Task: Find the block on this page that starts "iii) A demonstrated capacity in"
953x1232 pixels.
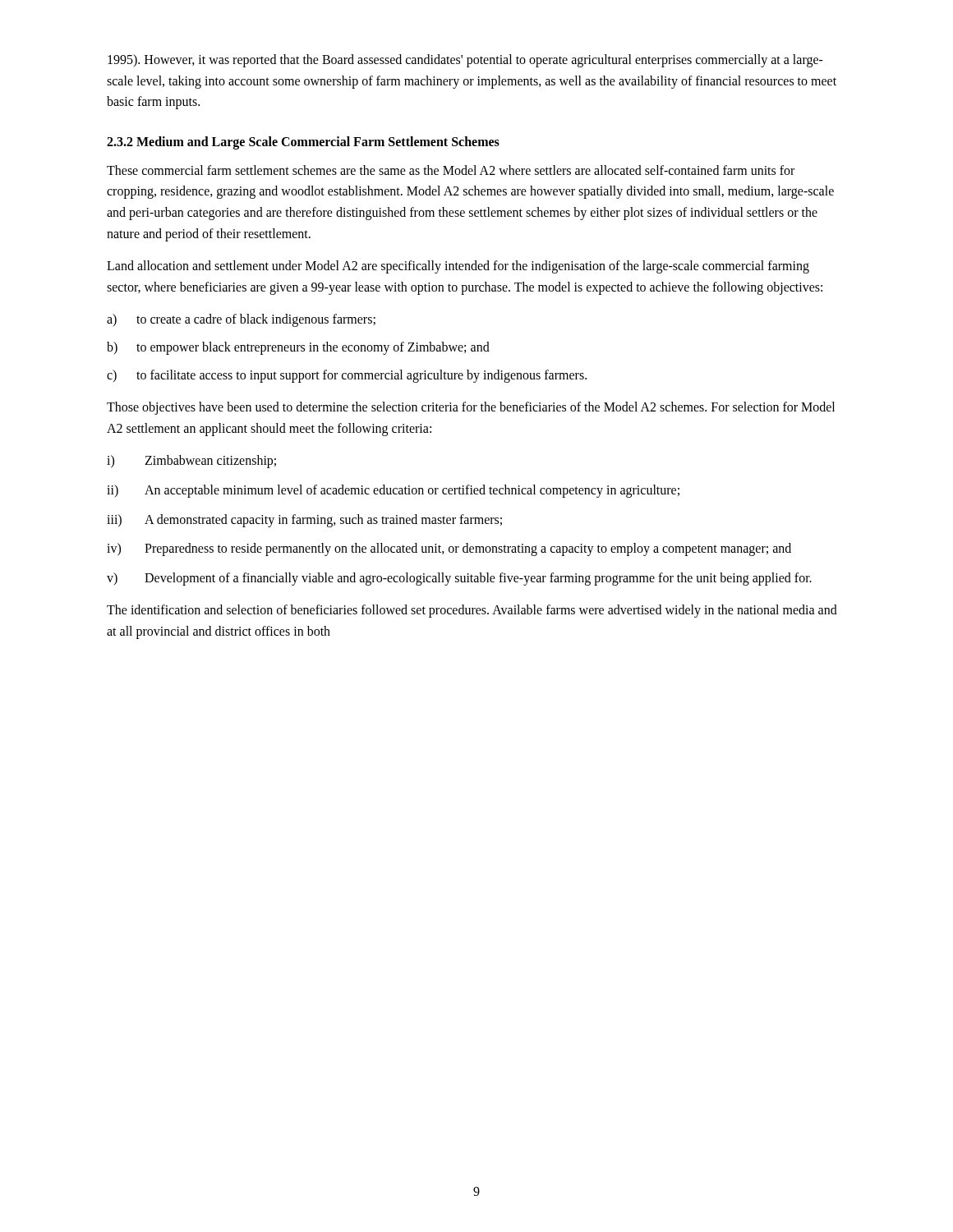Action: tap(476, 519)
